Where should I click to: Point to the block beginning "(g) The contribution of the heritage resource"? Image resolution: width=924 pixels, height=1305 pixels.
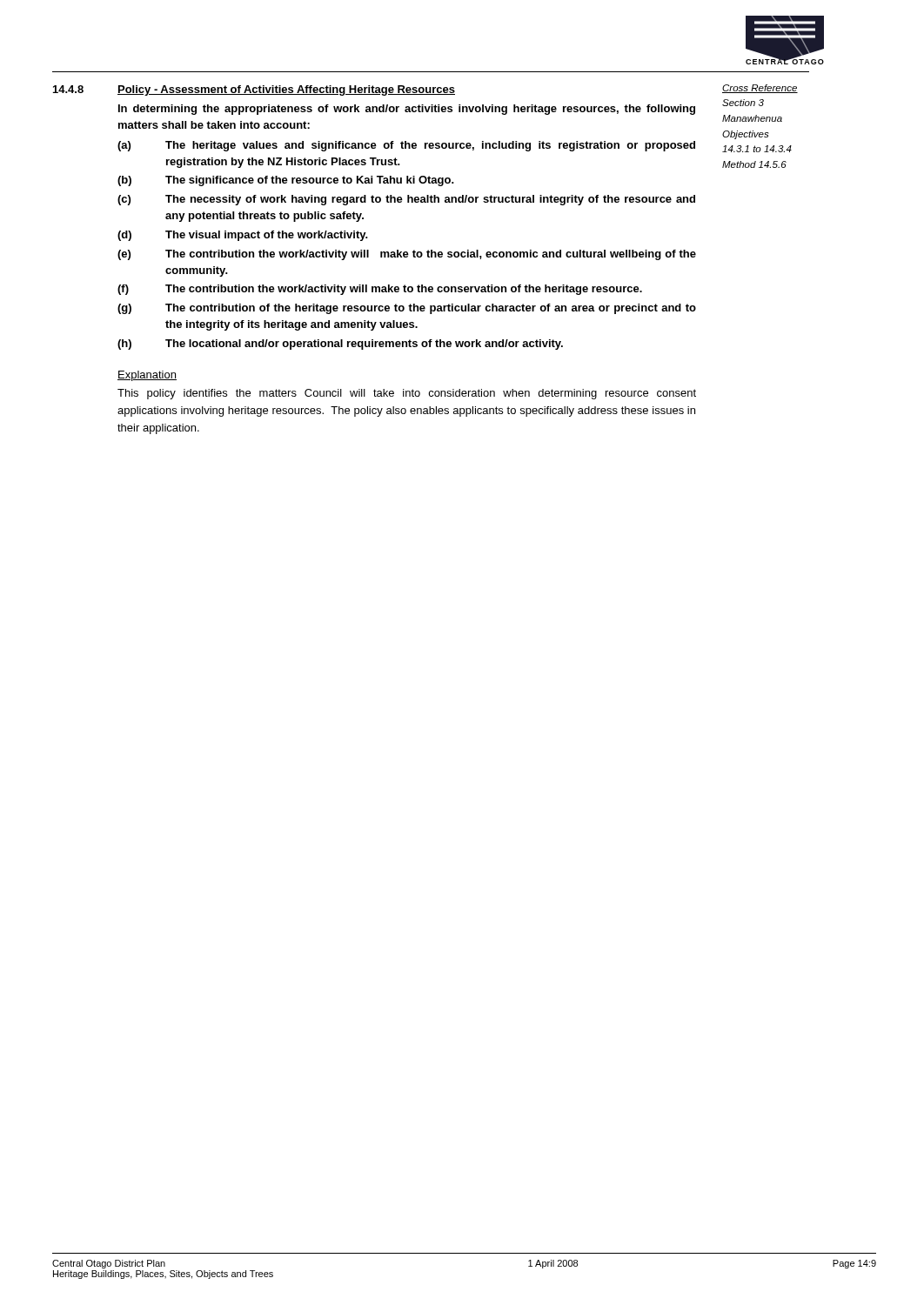(407, 317)
